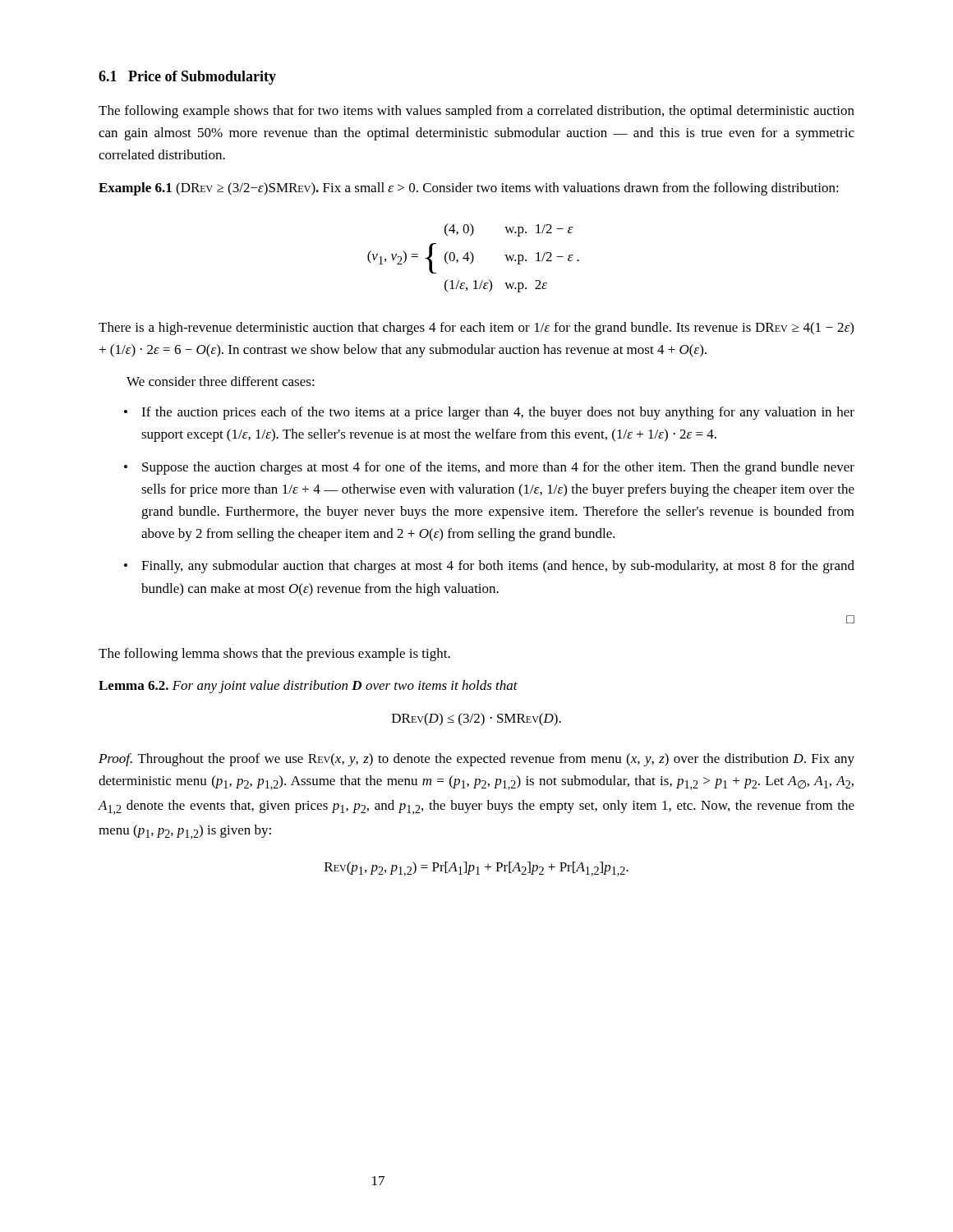The height and width of the screenshot is (1232, 953).
Task: Click on the block starting "• Finally, any submodular"
Action: pyautogui.click(x=489, y=577)
